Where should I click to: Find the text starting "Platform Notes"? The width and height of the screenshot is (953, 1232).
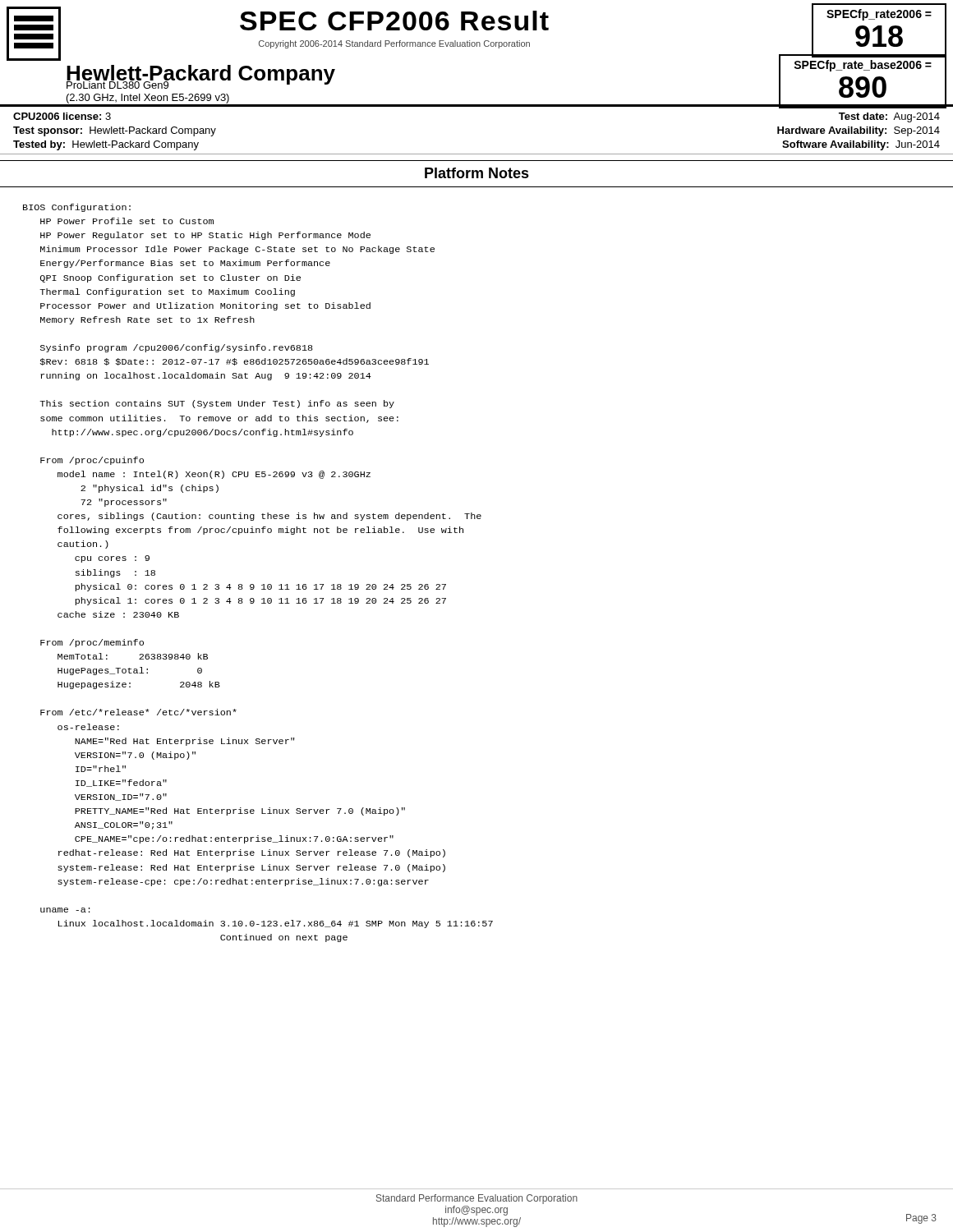(x=476, y=173)
